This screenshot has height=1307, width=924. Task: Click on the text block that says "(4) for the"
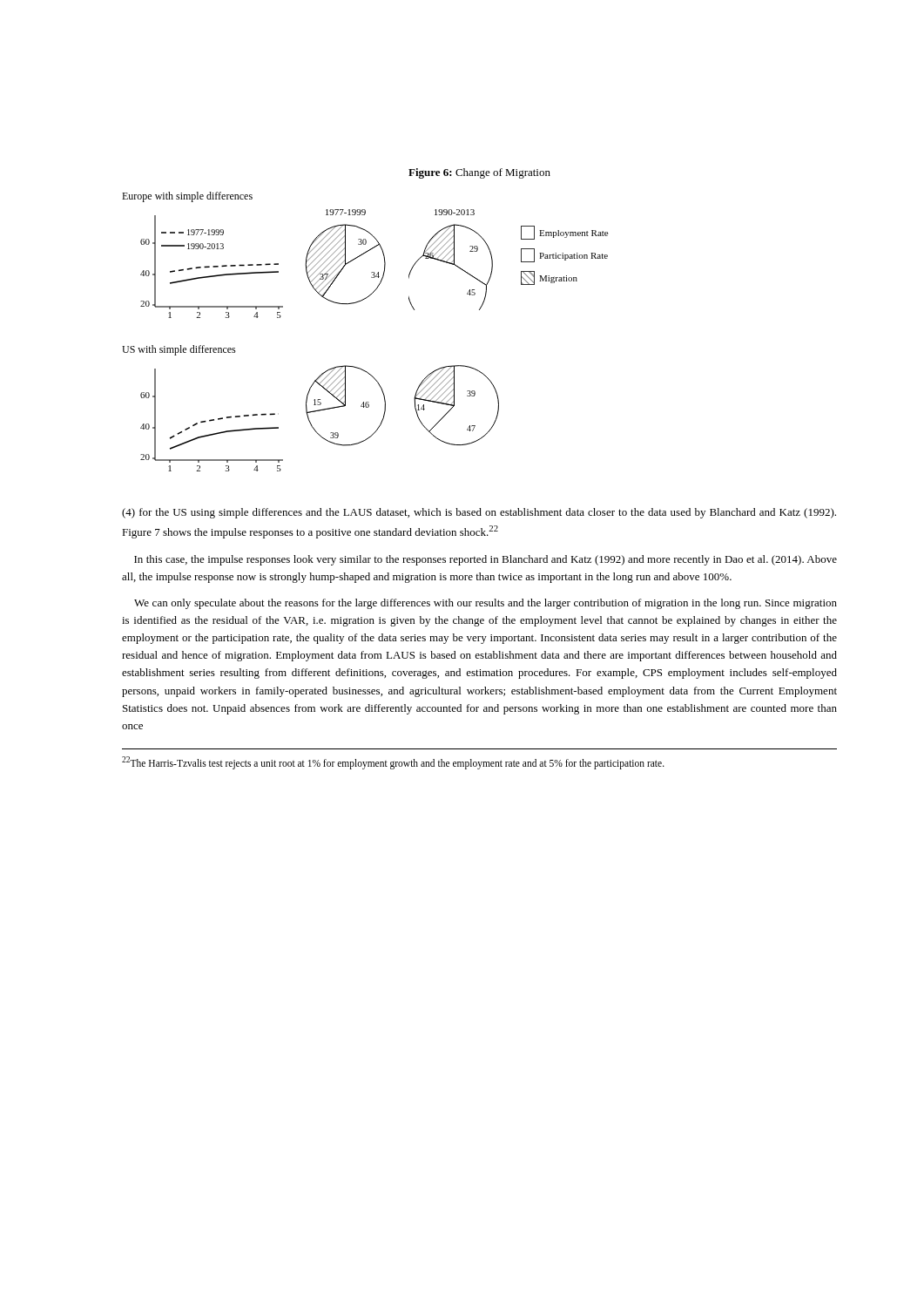479,522
